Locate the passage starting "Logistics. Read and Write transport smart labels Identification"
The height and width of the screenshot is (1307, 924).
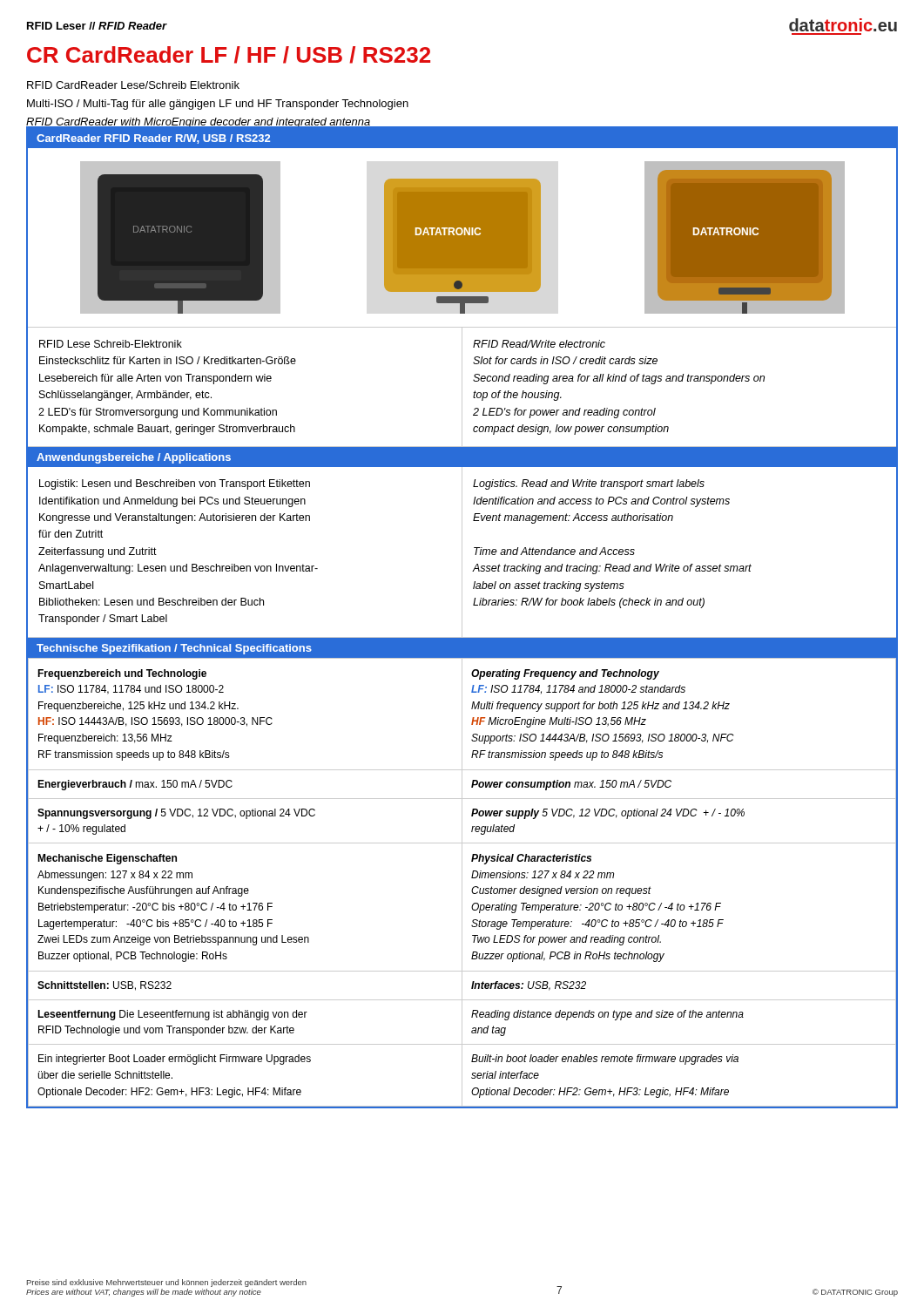612,543
